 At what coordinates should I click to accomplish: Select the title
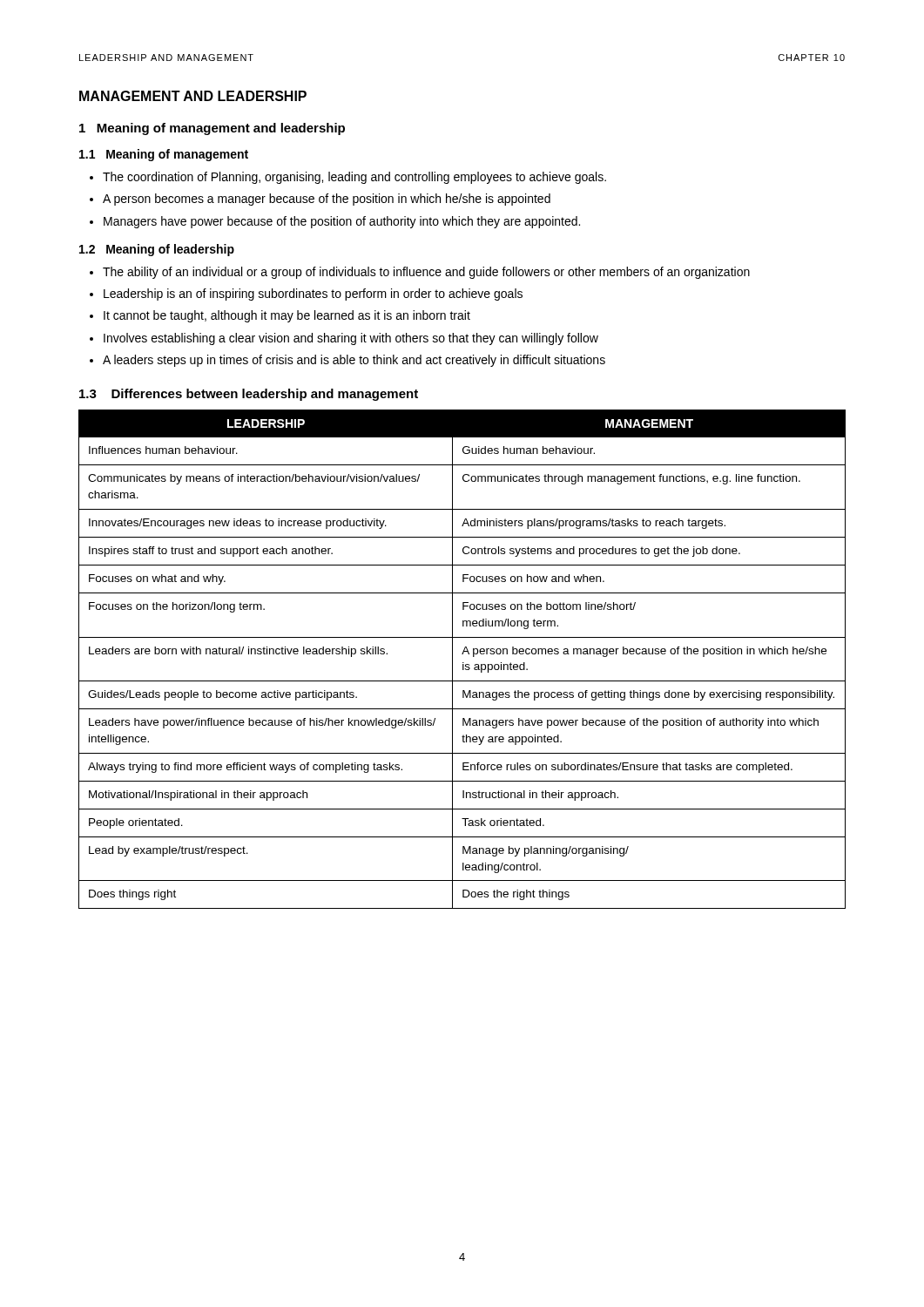193,96
